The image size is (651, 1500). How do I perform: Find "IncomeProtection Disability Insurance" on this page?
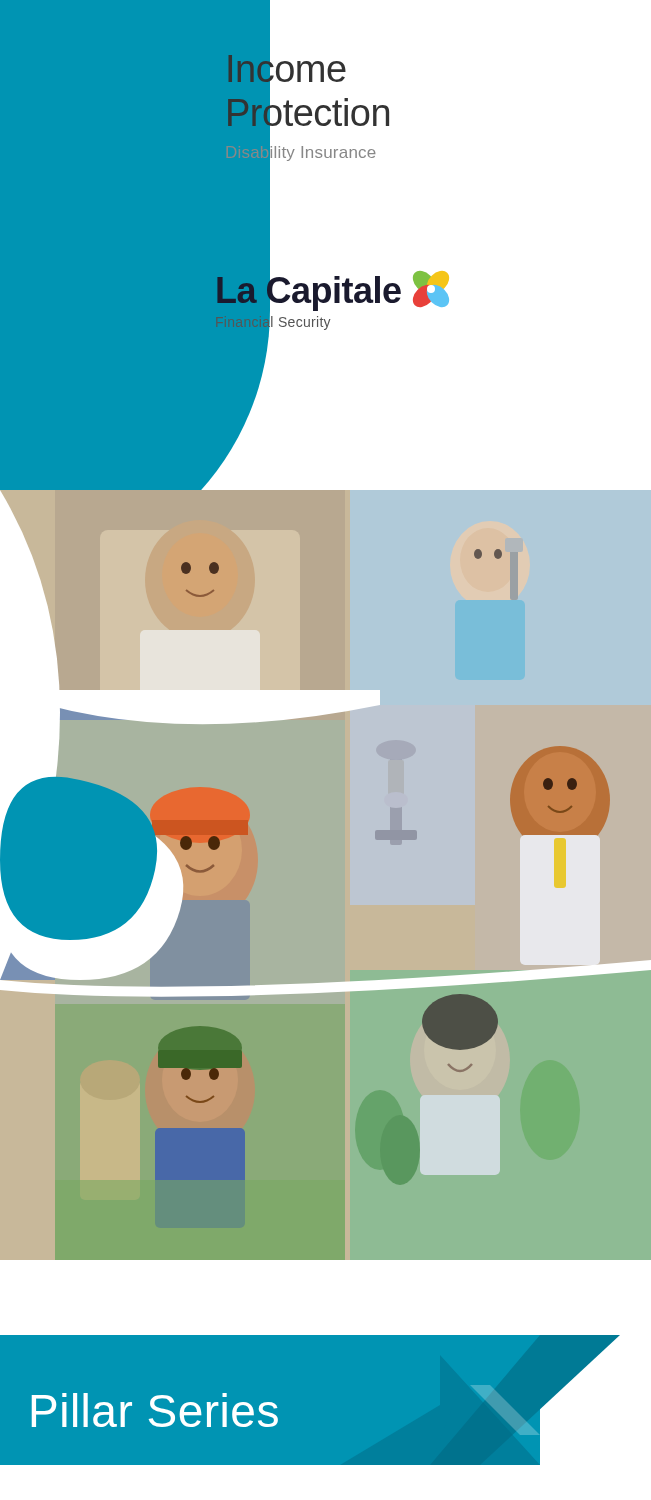click(308, 106)
